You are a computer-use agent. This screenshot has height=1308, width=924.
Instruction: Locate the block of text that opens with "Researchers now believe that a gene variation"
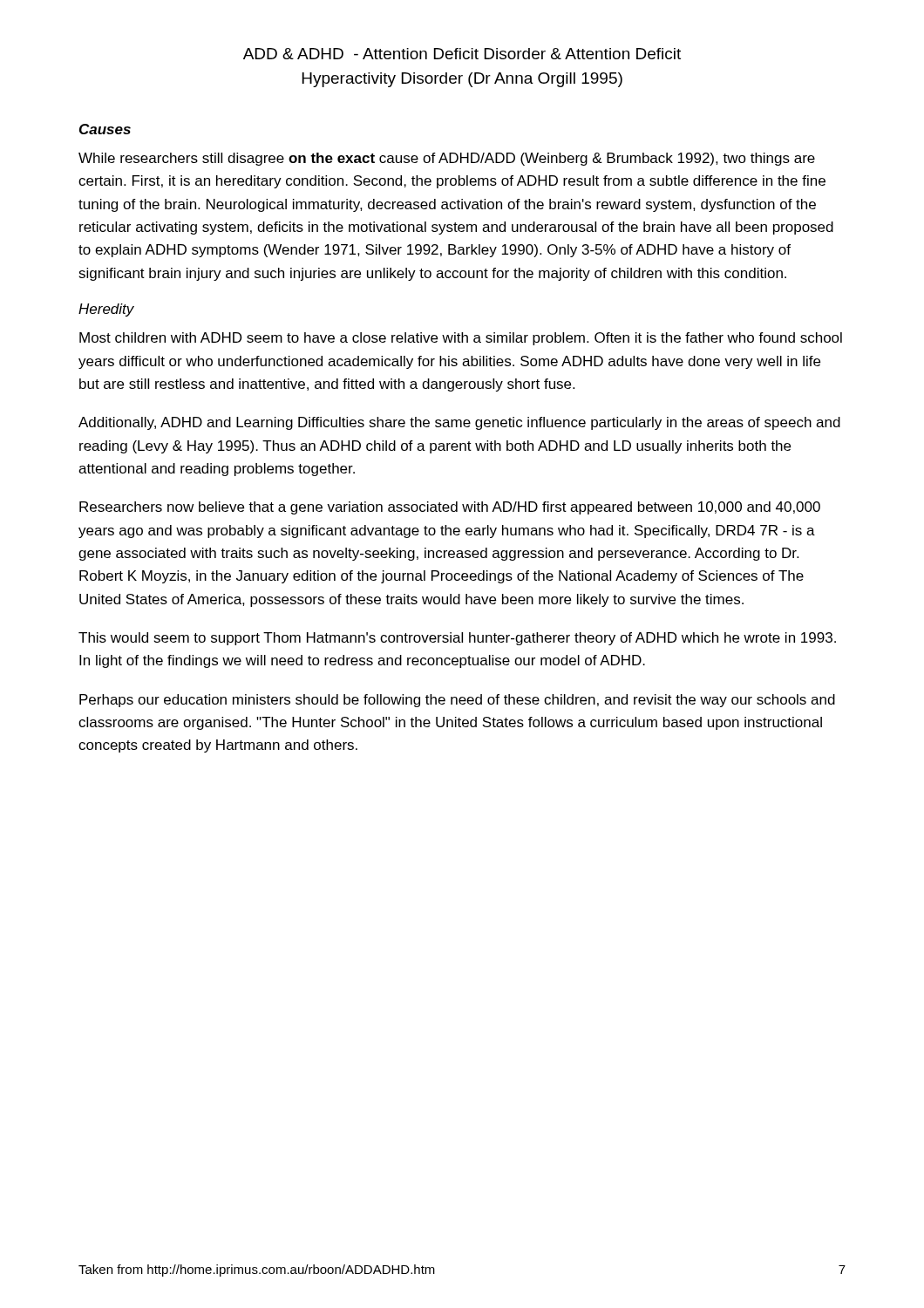point(462,554)
